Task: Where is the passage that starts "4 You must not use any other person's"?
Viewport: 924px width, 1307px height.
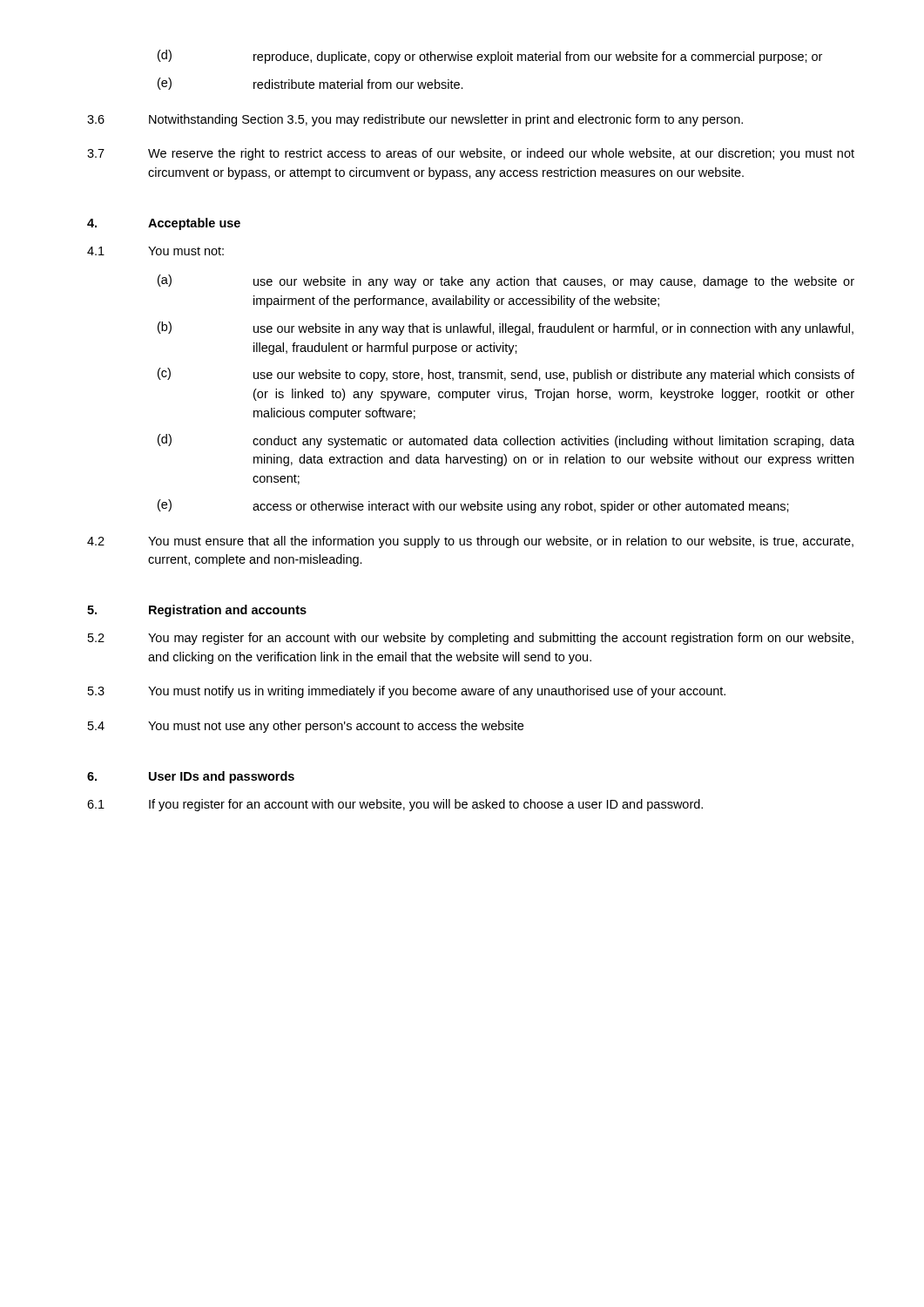Action: tap(471, 727)
